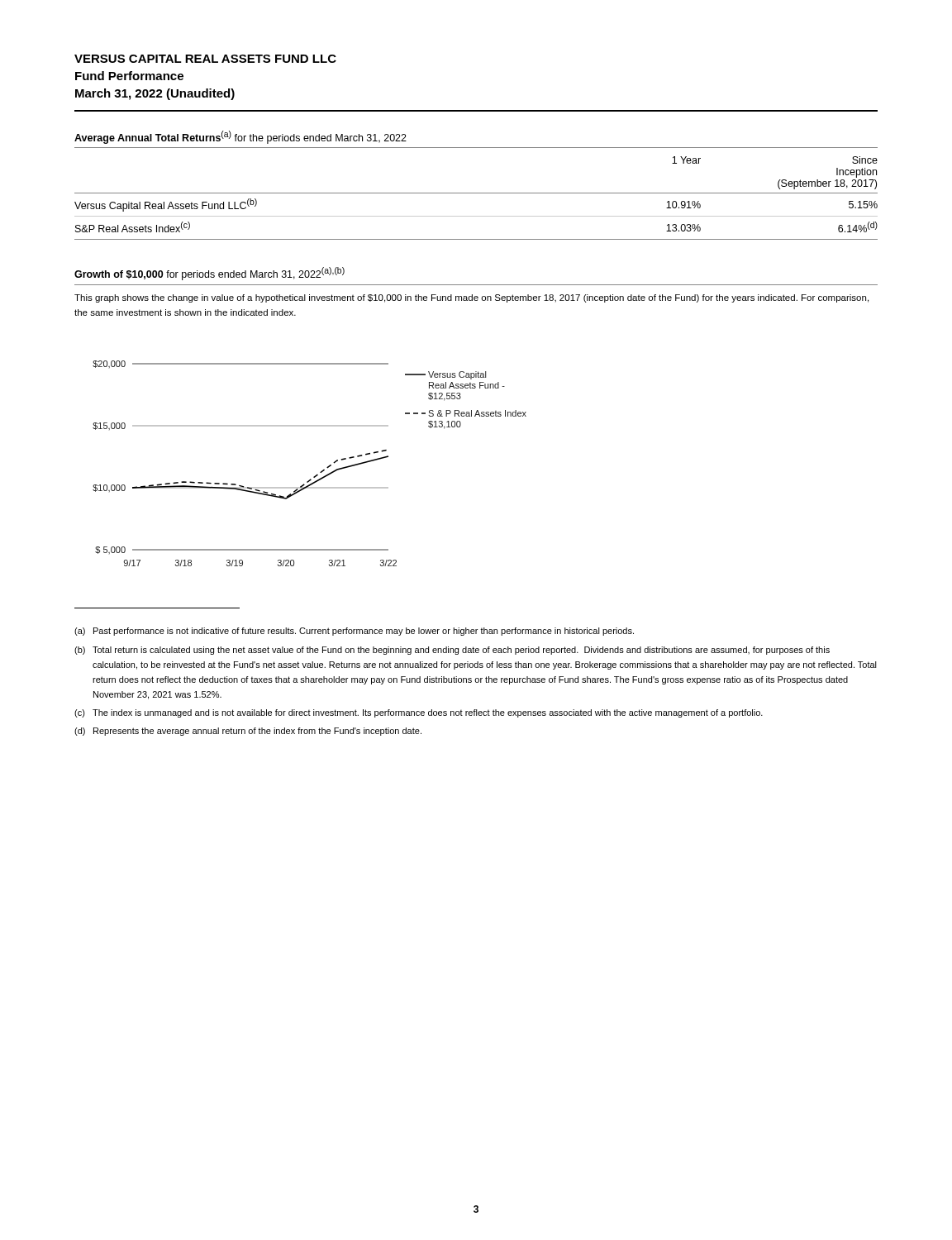Find the block starting "(b) Total return is calculated using the net"
The image size is (952, 1240).
point(476,672)
